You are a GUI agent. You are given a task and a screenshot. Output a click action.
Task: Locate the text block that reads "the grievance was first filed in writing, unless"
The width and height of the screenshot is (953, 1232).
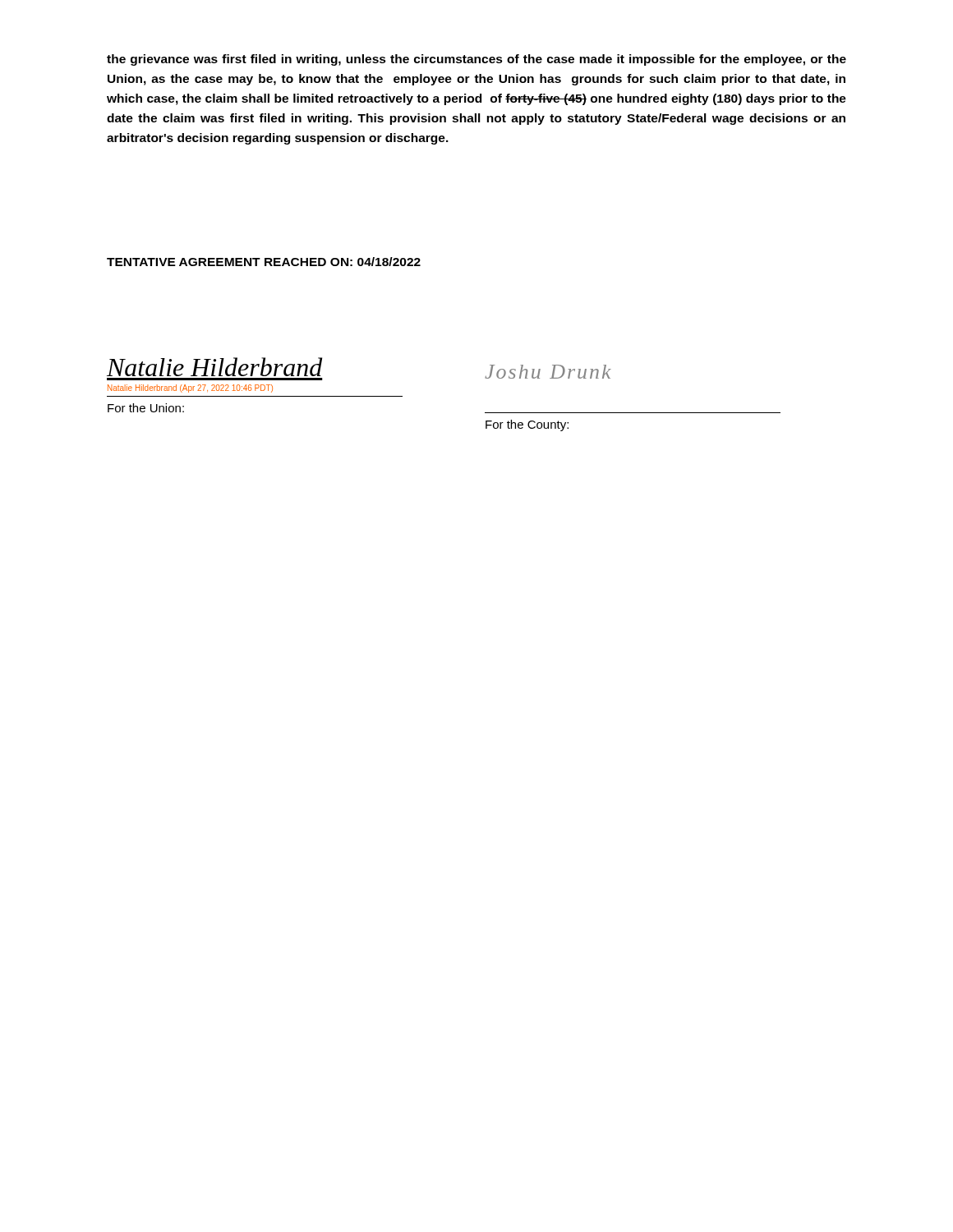pos(476,98)
